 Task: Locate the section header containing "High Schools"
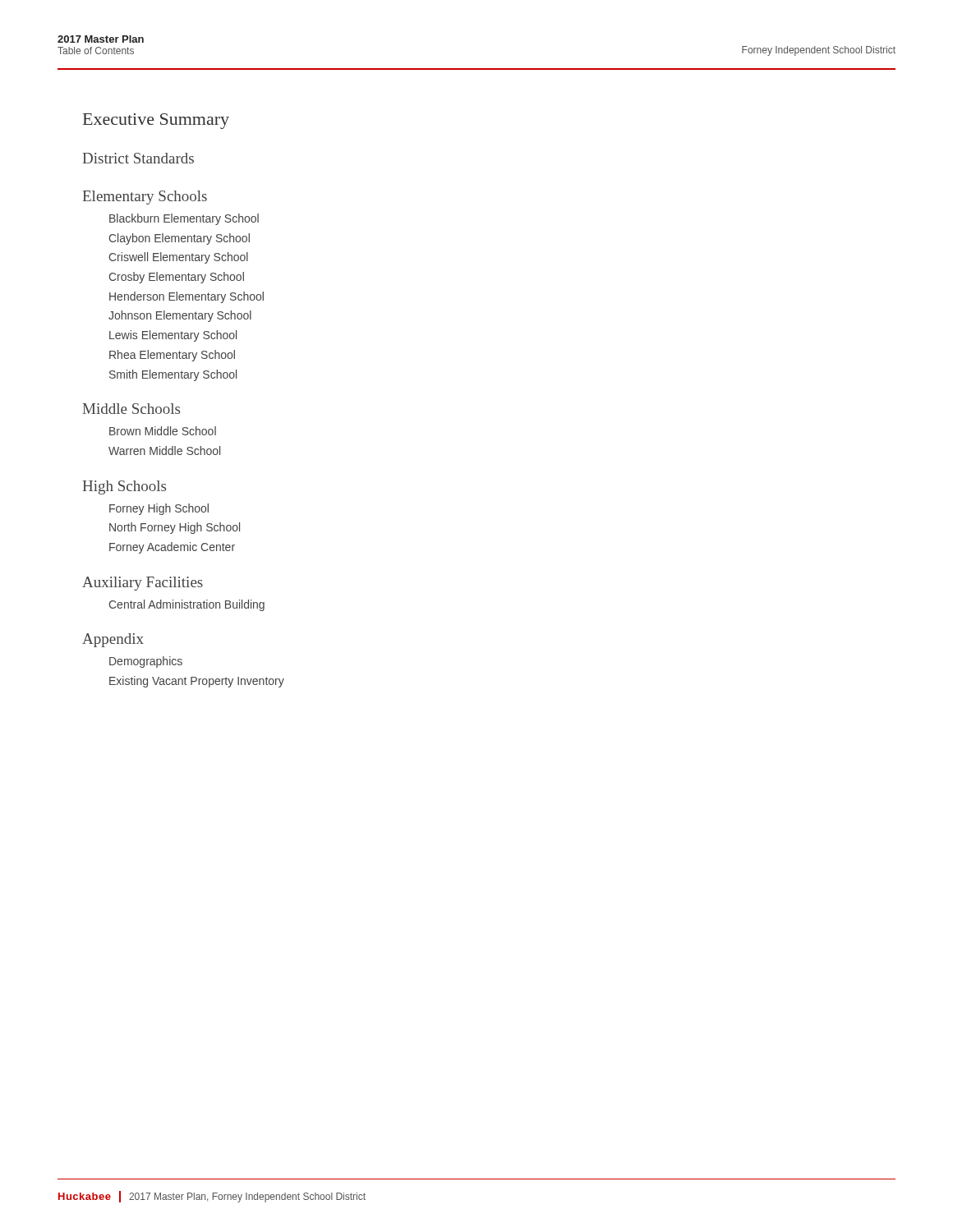[x=124, y=485]
